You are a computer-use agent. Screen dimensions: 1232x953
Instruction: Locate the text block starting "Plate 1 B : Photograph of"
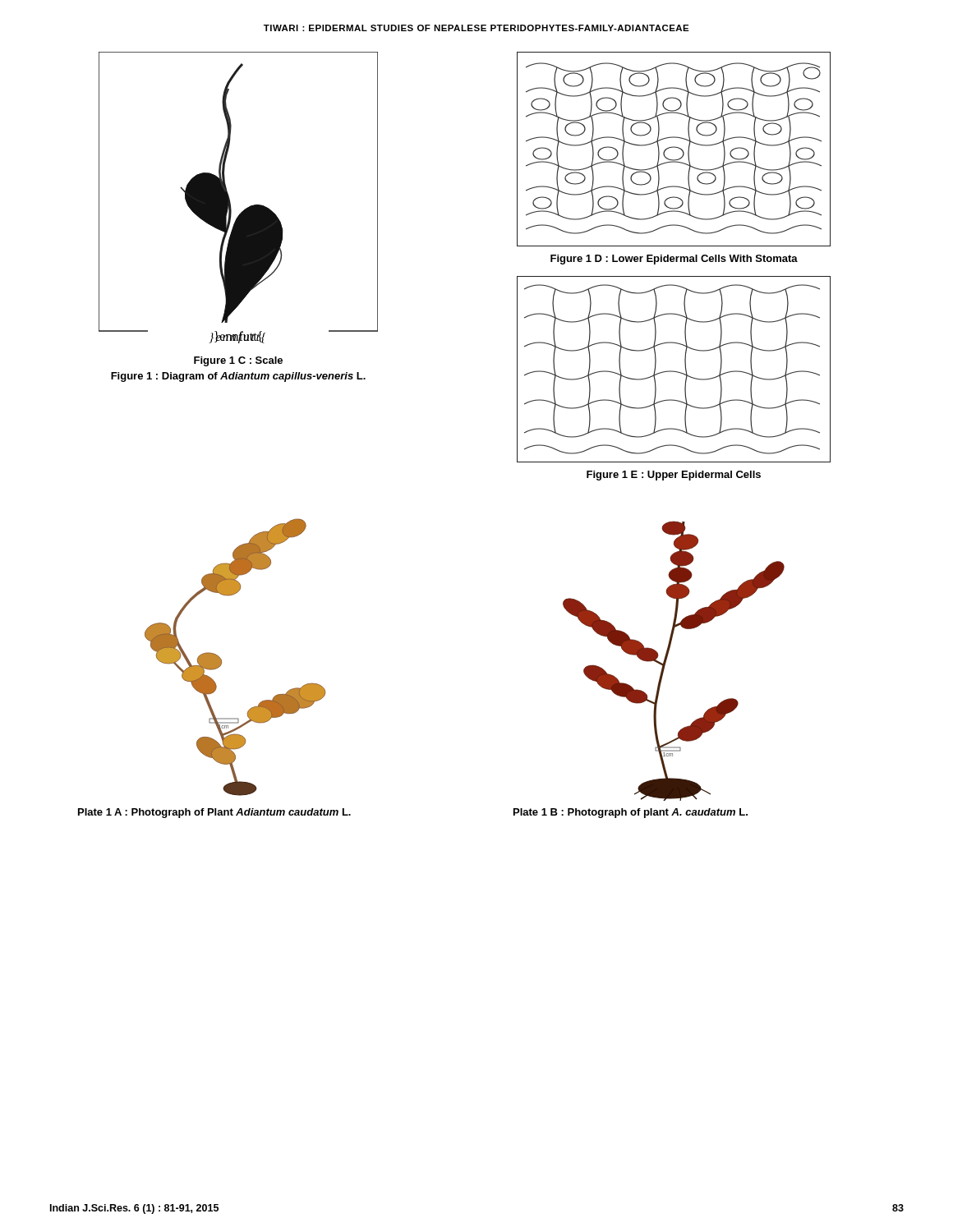click(630, 812)
